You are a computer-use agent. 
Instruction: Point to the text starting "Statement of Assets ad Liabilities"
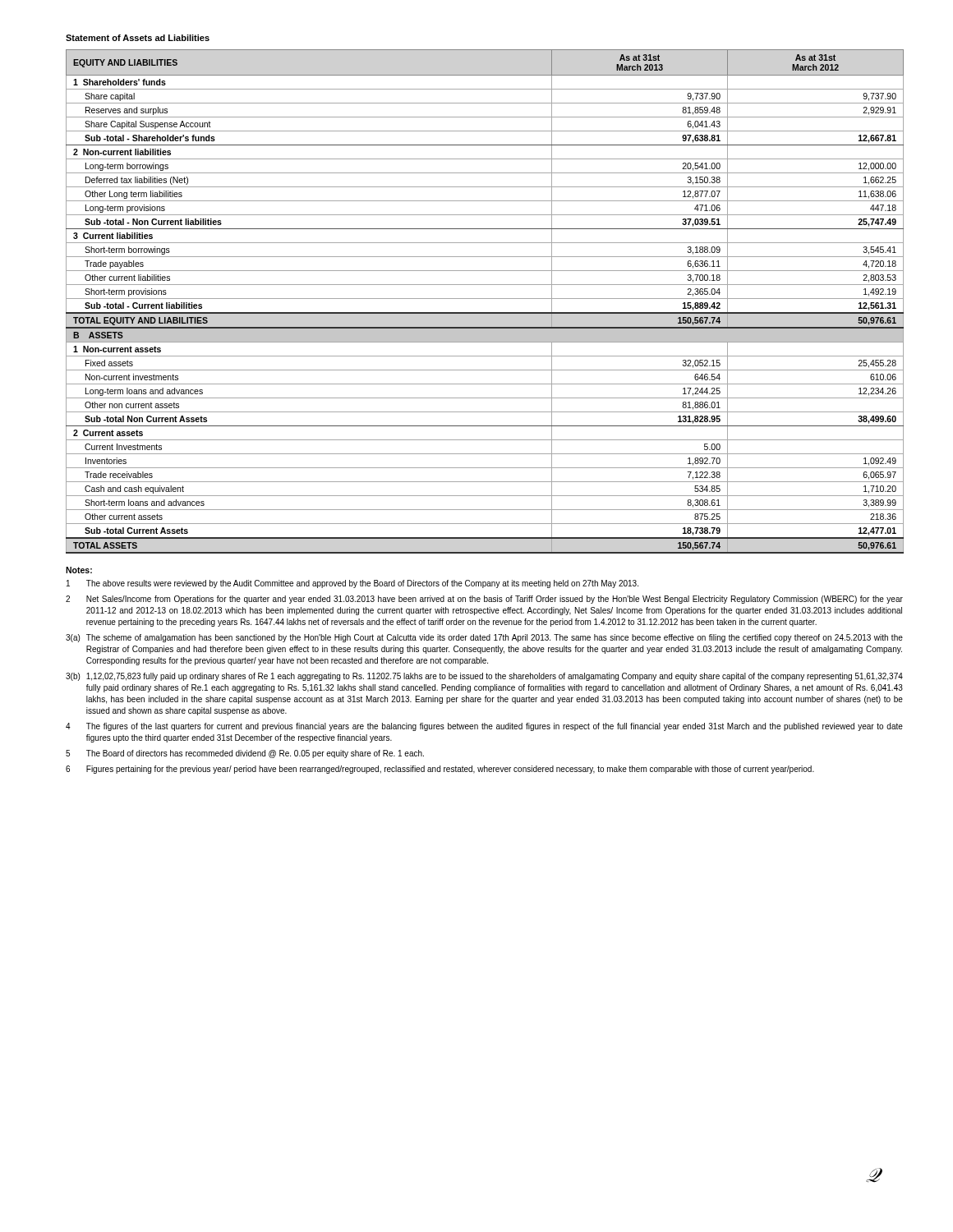point(138,38)
